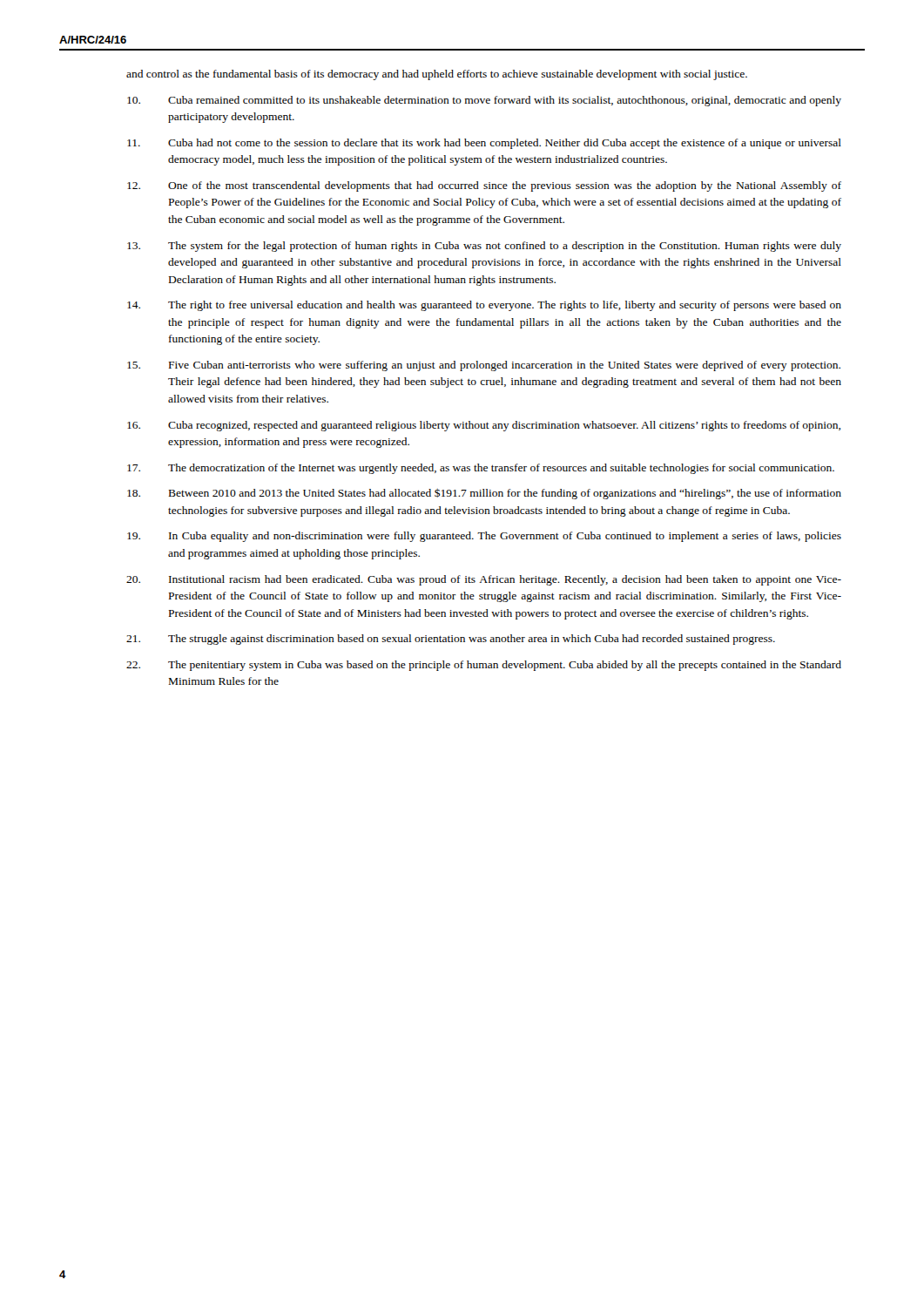Click on the text block containing "Institutional racism had"
Screen dimensions: 1307x924
click(484, 596)
